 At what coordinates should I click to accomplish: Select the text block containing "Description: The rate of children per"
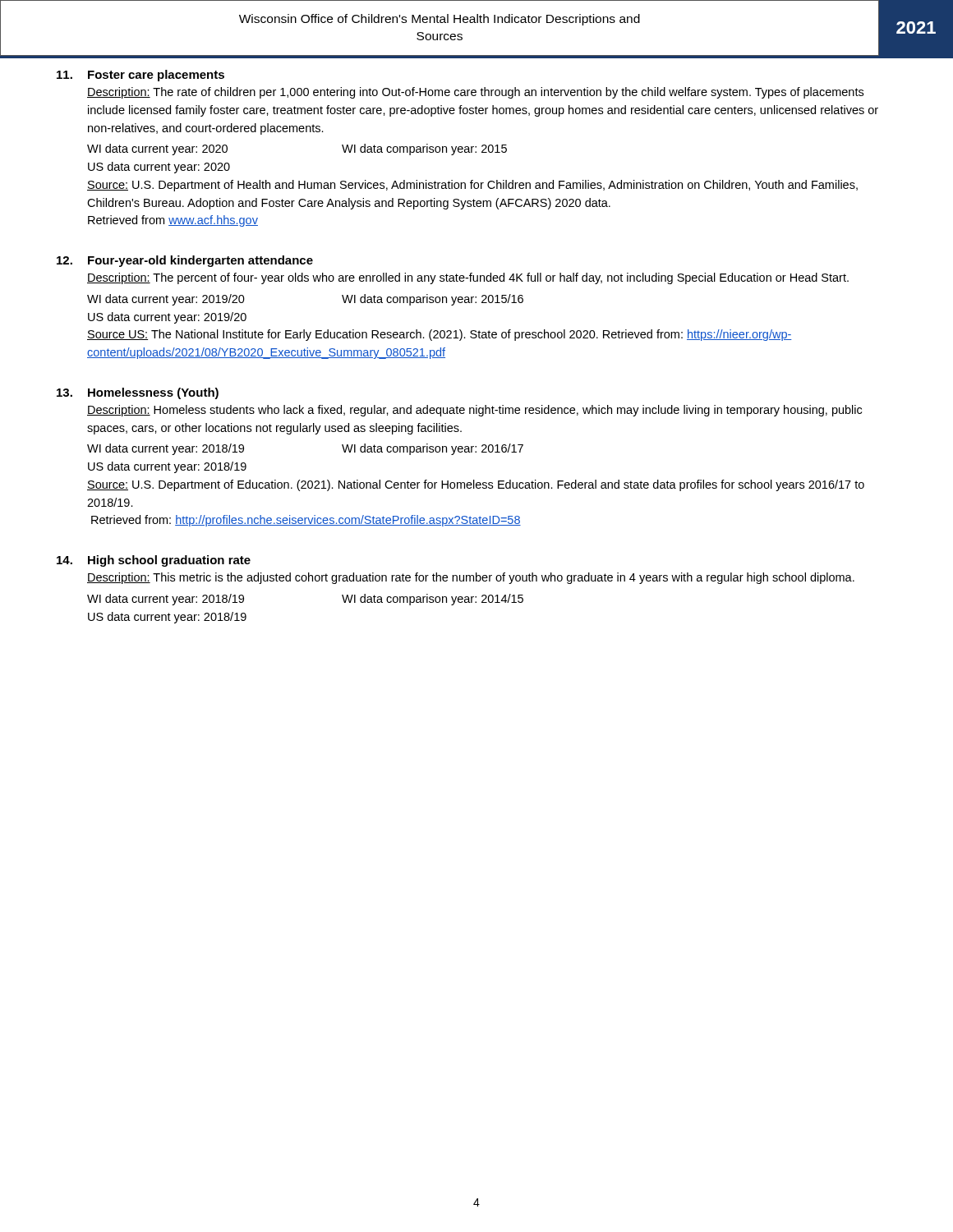click(x=490, y=156)
